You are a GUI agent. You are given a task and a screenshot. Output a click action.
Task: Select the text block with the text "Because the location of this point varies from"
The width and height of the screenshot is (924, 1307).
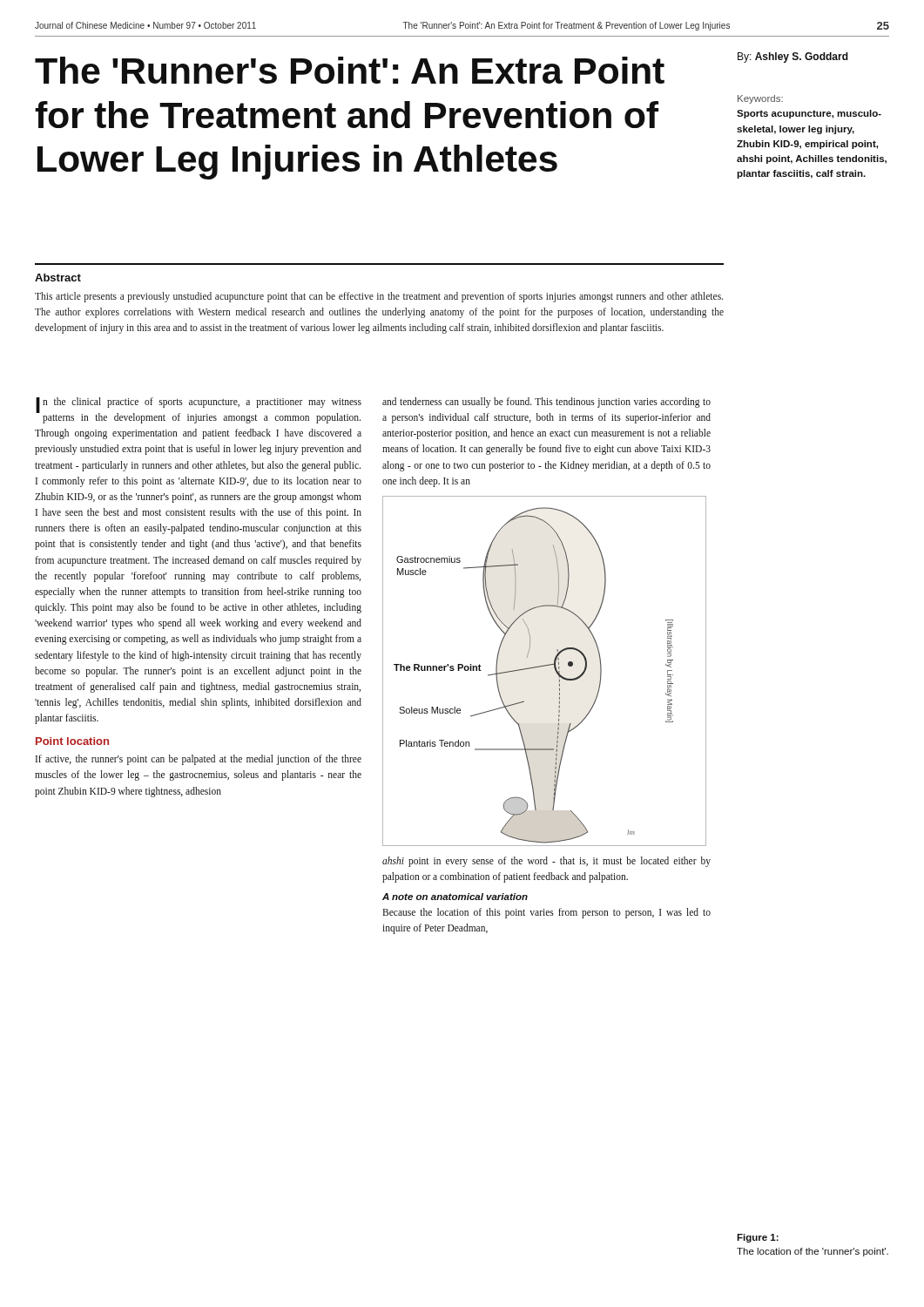[x=546, y=921]
